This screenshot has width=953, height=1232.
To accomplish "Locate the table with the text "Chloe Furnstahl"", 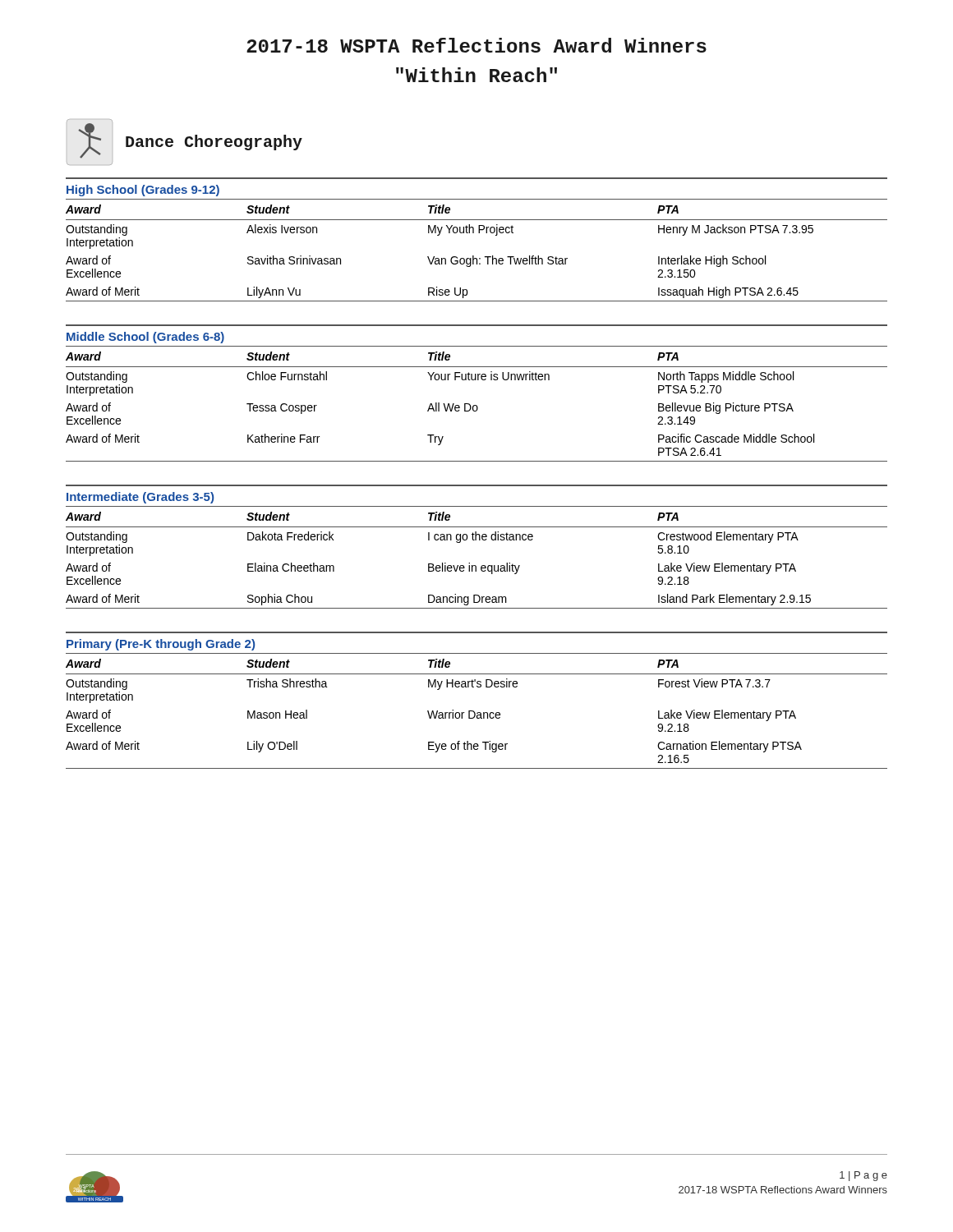I will coord(476,393).
